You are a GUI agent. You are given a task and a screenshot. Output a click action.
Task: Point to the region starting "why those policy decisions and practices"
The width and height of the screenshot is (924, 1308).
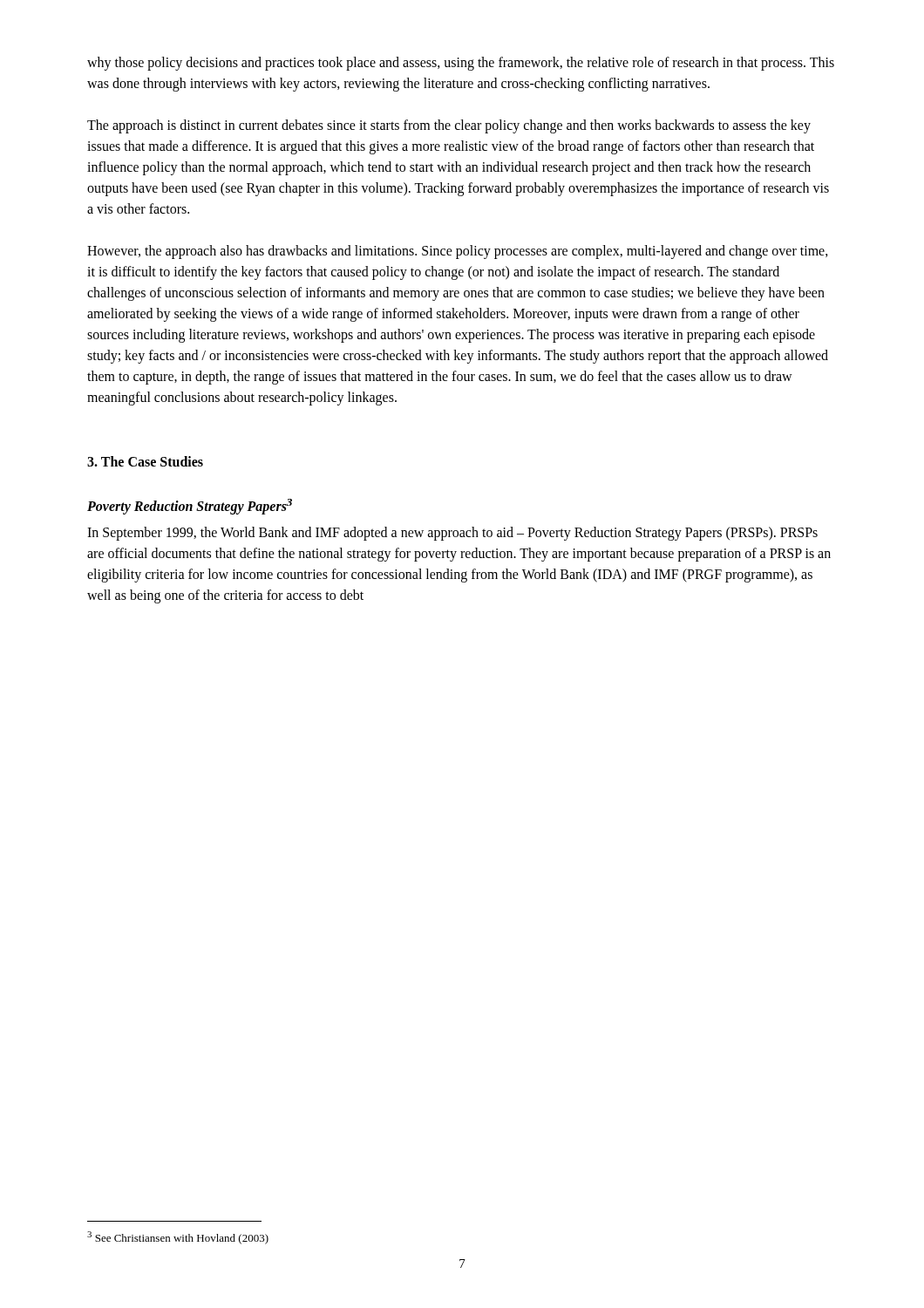pyautogui.click(x=461, y=73)
